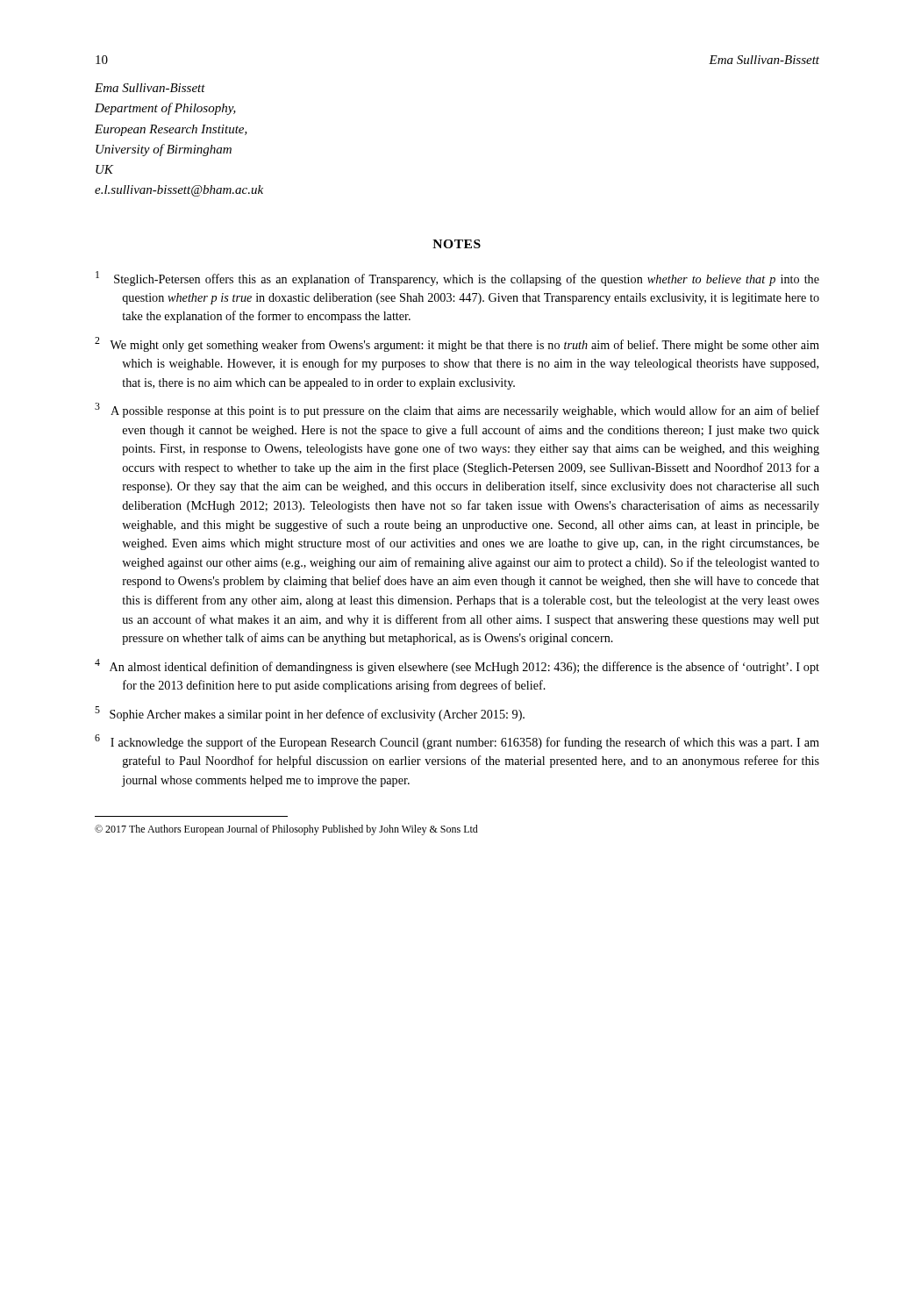Select the element starting "Ema Sullivan-Bissett Department of Philosophy, European Research Institute,"

(179, 139)
